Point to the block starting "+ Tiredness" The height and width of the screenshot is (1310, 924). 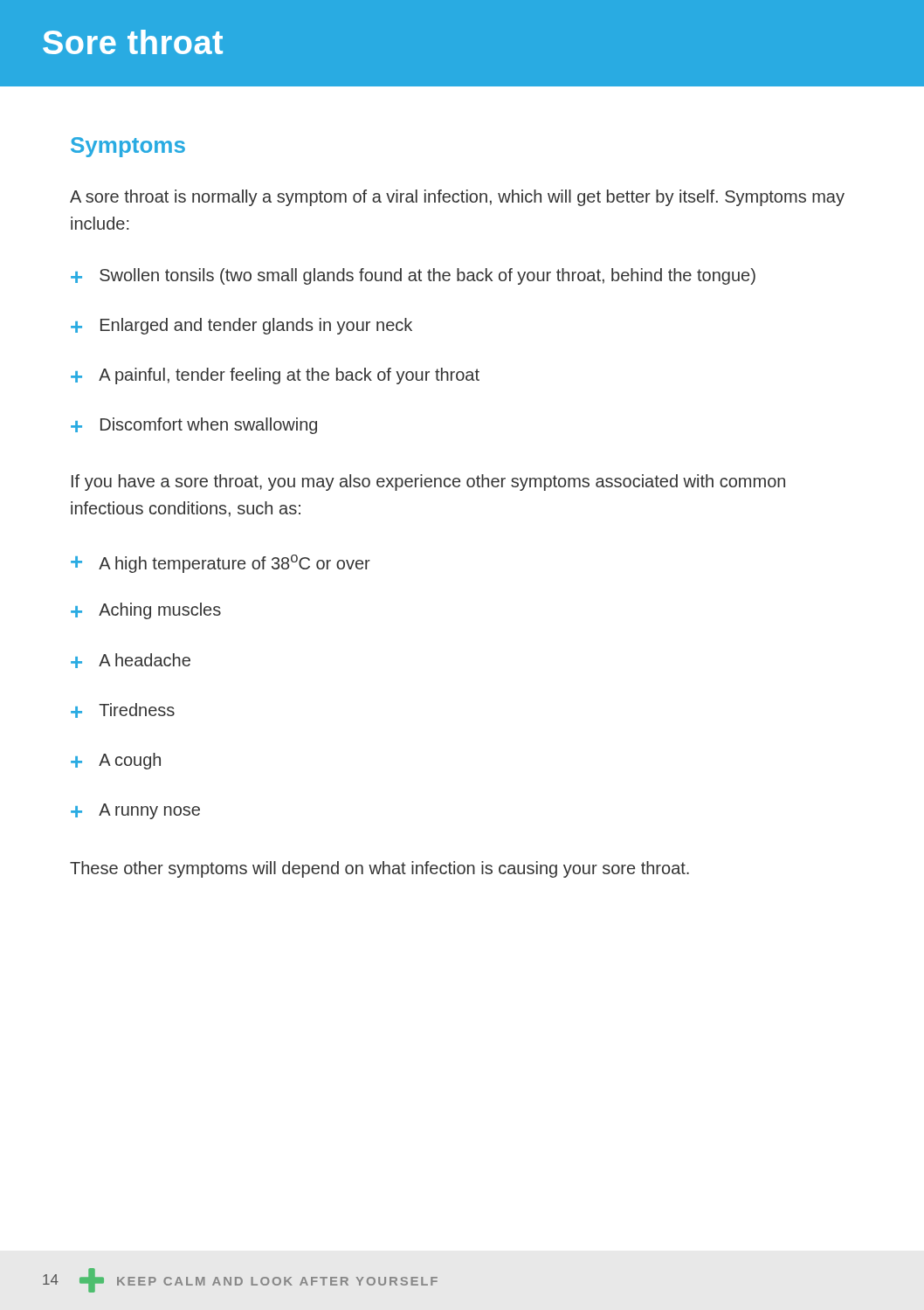pyautogui.click(x=122, y=712)
